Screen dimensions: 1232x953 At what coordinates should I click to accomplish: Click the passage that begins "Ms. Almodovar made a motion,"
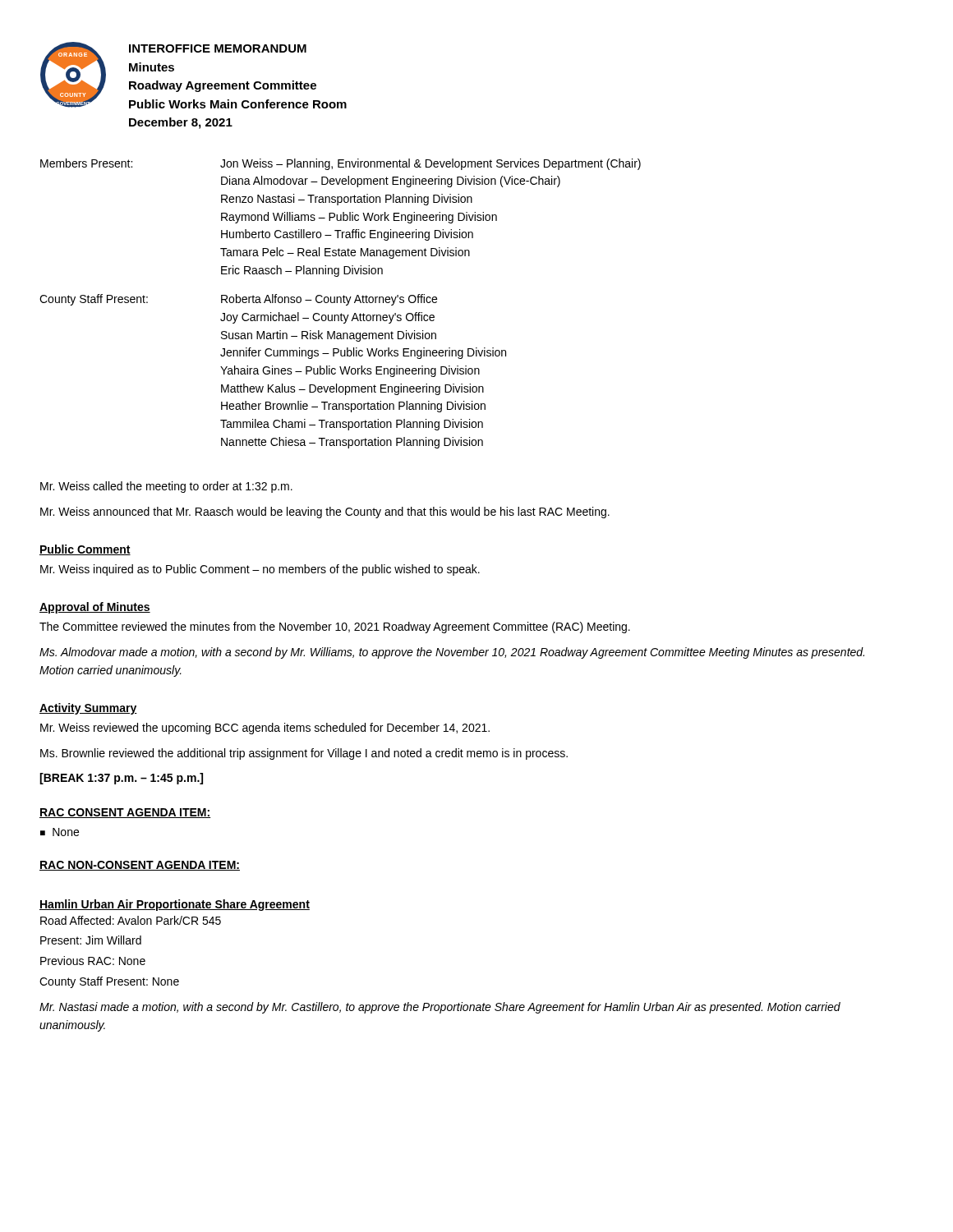(x=453, y=661)
